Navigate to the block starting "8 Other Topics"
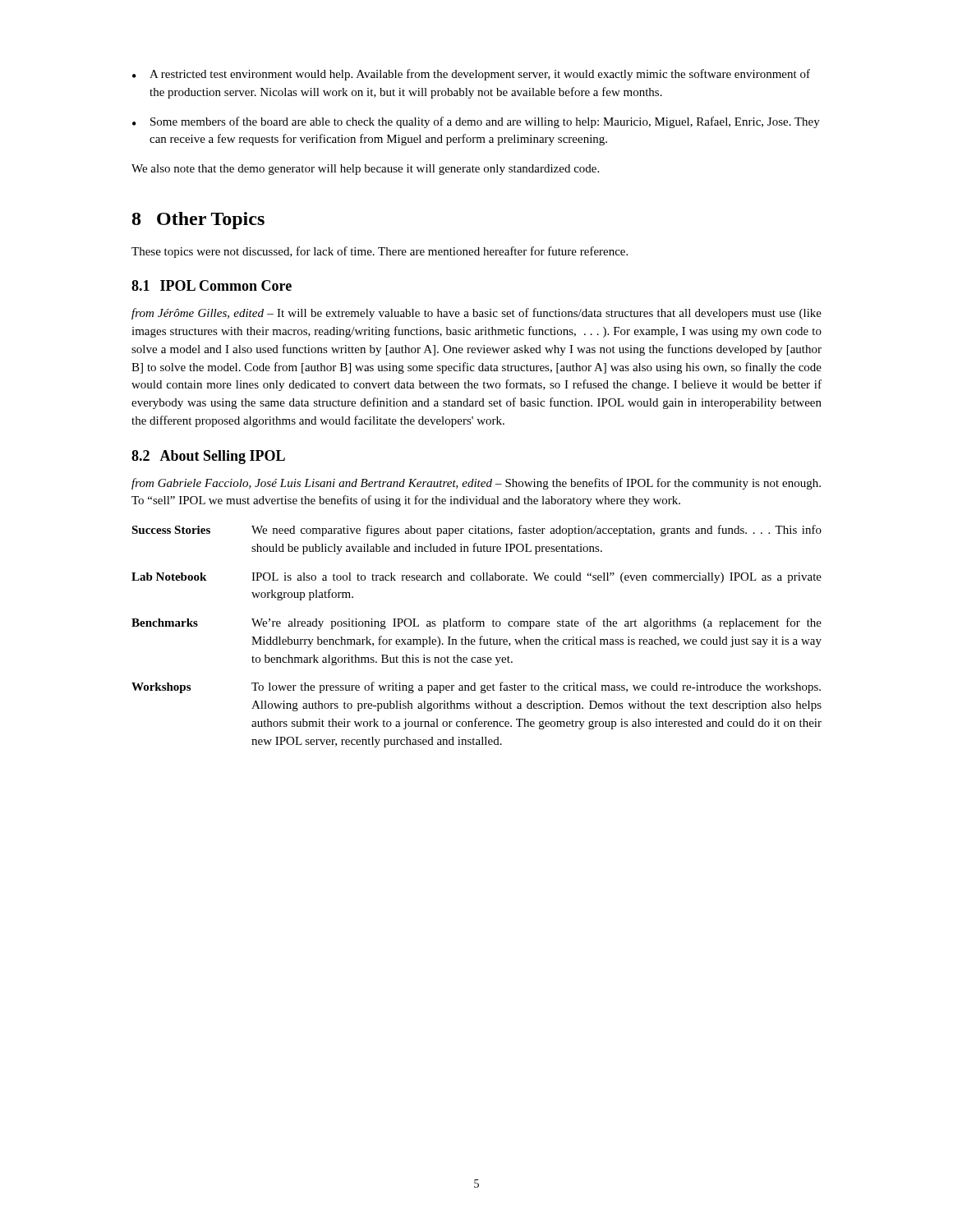Image resolution: width=953 pixels, height=1232 pixels. [198, 219]
